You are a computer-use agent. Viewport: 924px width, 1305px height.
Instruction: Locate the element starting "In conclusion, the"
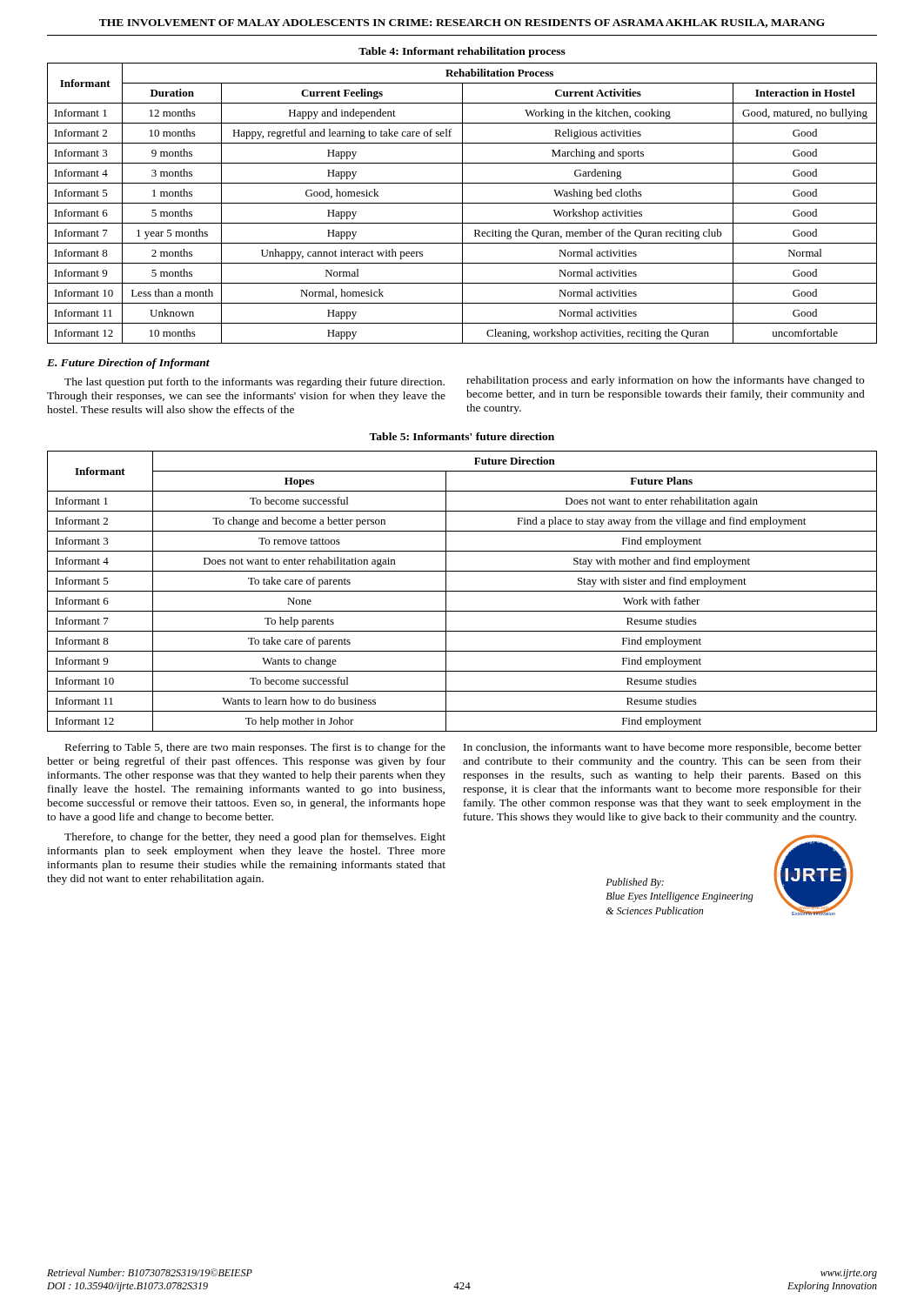(662, 782)
